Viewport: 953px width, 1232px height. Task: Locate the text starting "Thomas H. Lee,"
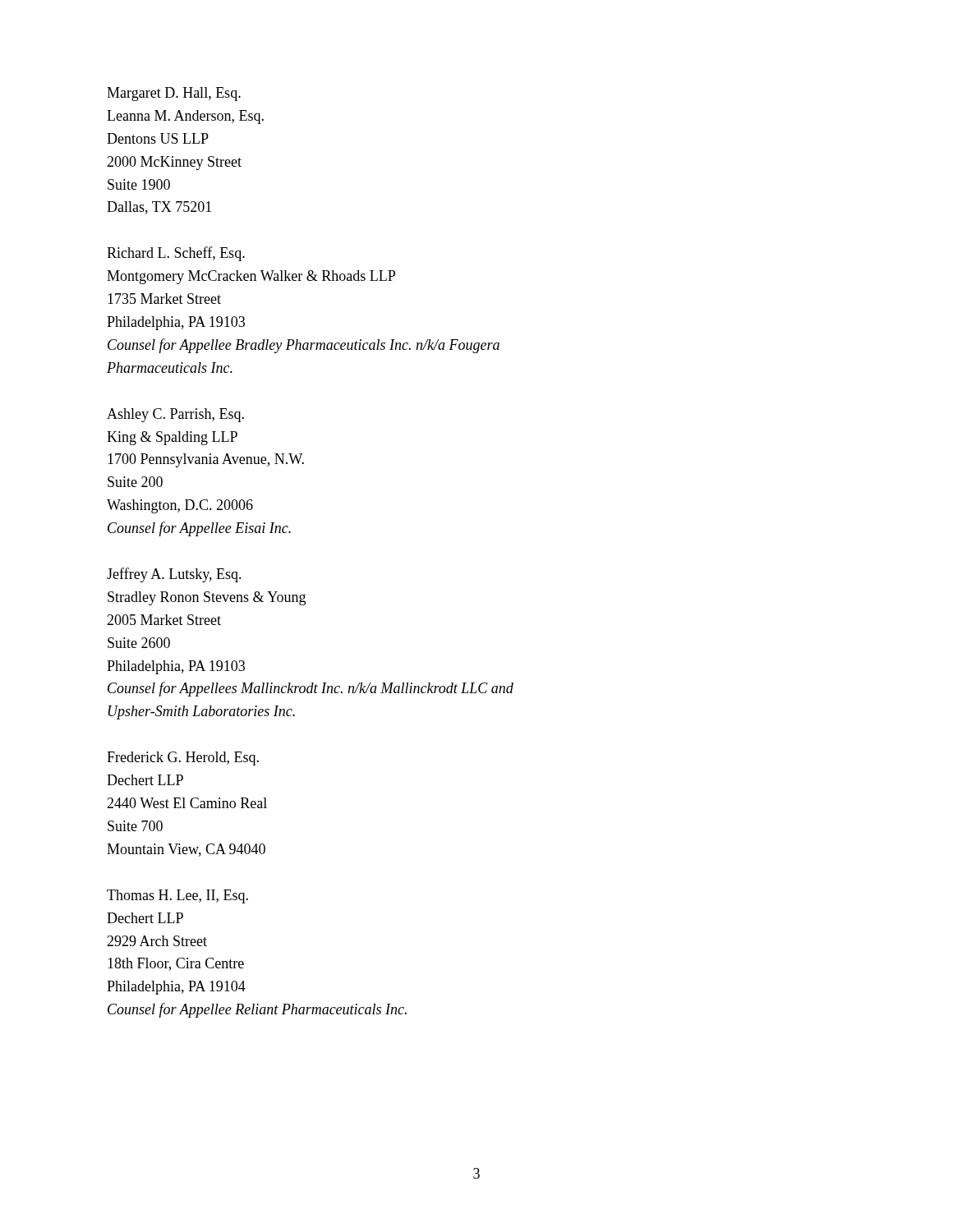point(177,896)
